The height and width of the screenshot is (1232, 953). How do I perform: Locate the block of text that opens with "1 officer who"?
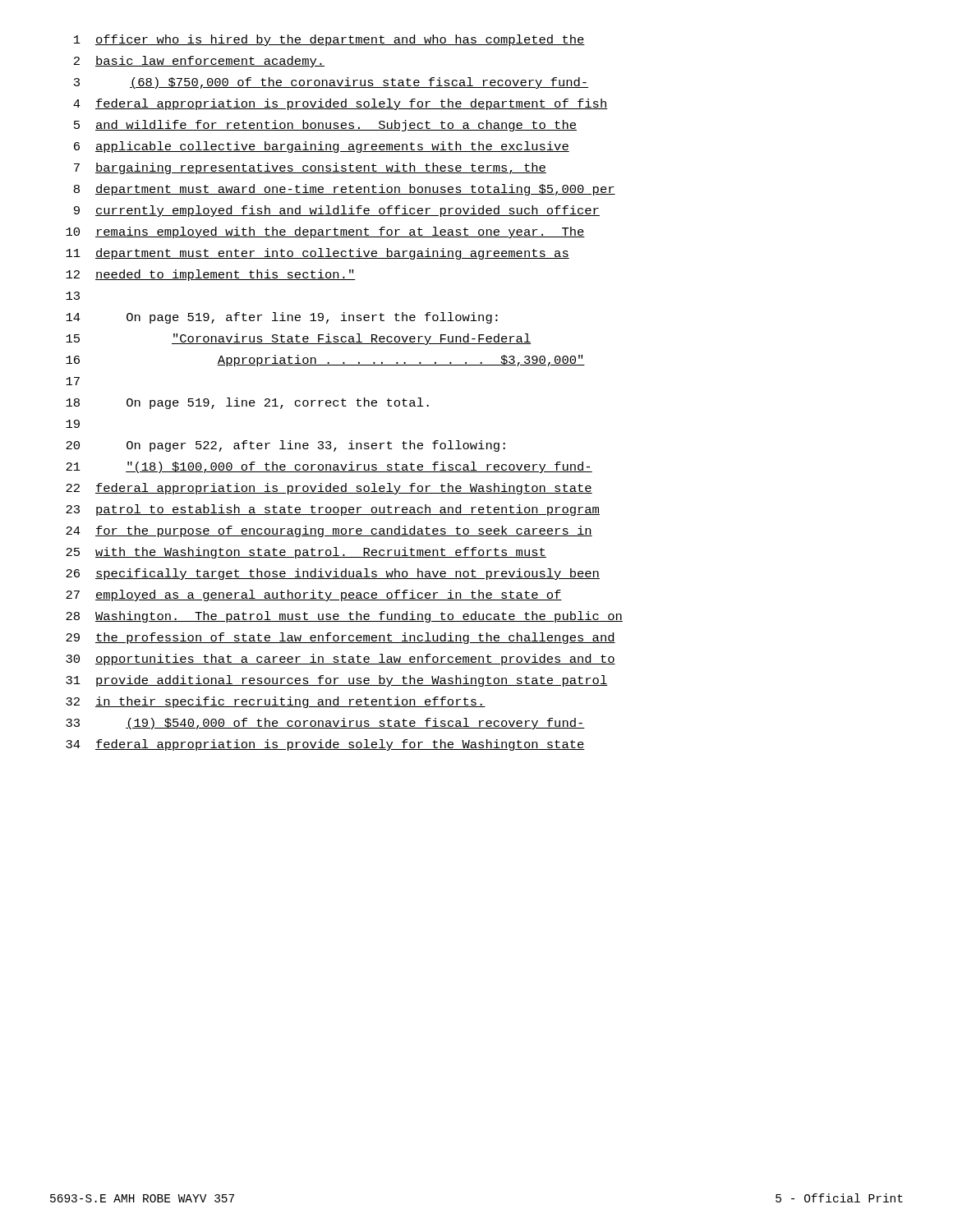click(x=321, y=40)
